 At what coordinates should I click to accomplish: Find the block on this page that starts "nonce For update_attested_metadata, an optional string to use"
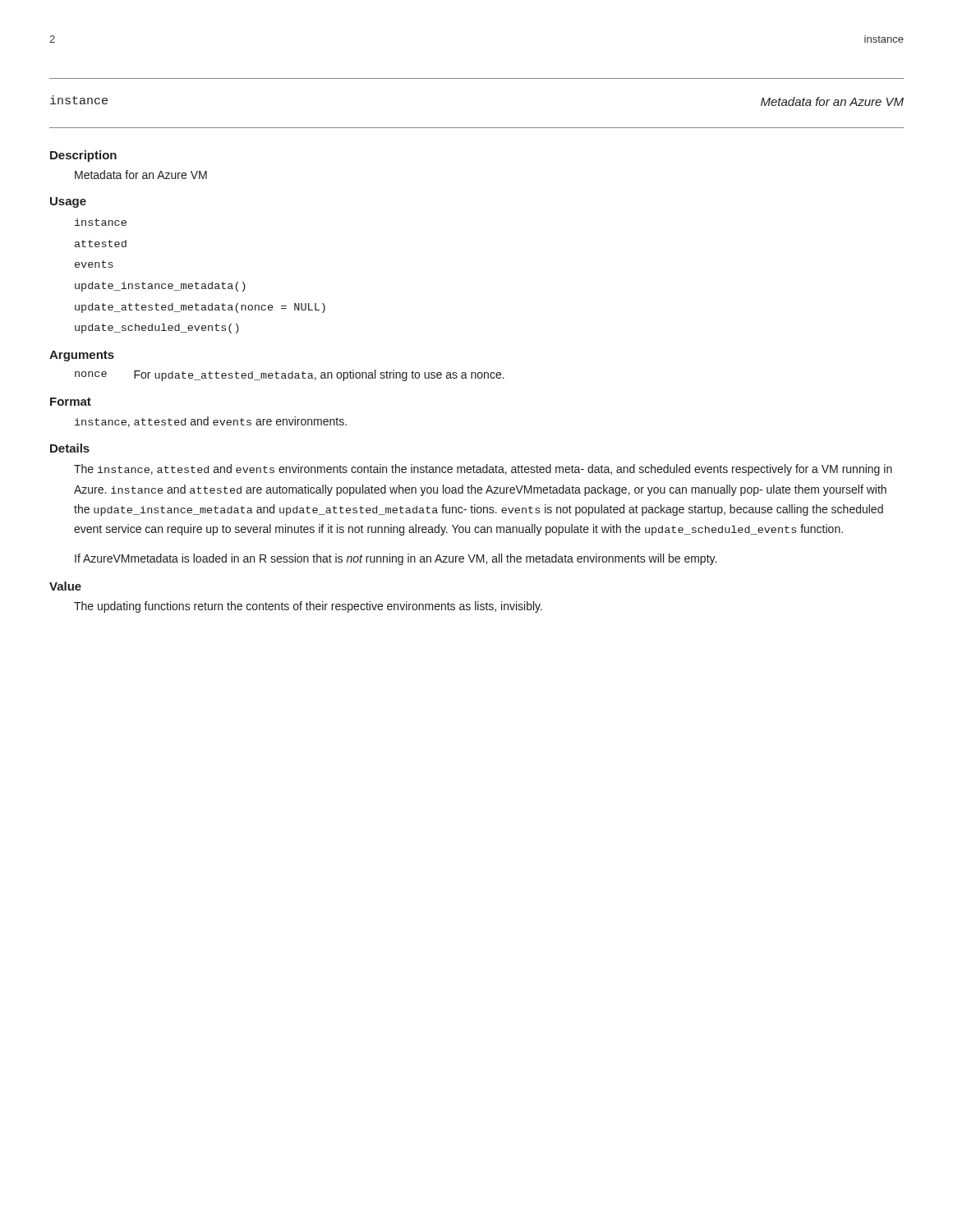pyautogui.click(x=289, y=375)
